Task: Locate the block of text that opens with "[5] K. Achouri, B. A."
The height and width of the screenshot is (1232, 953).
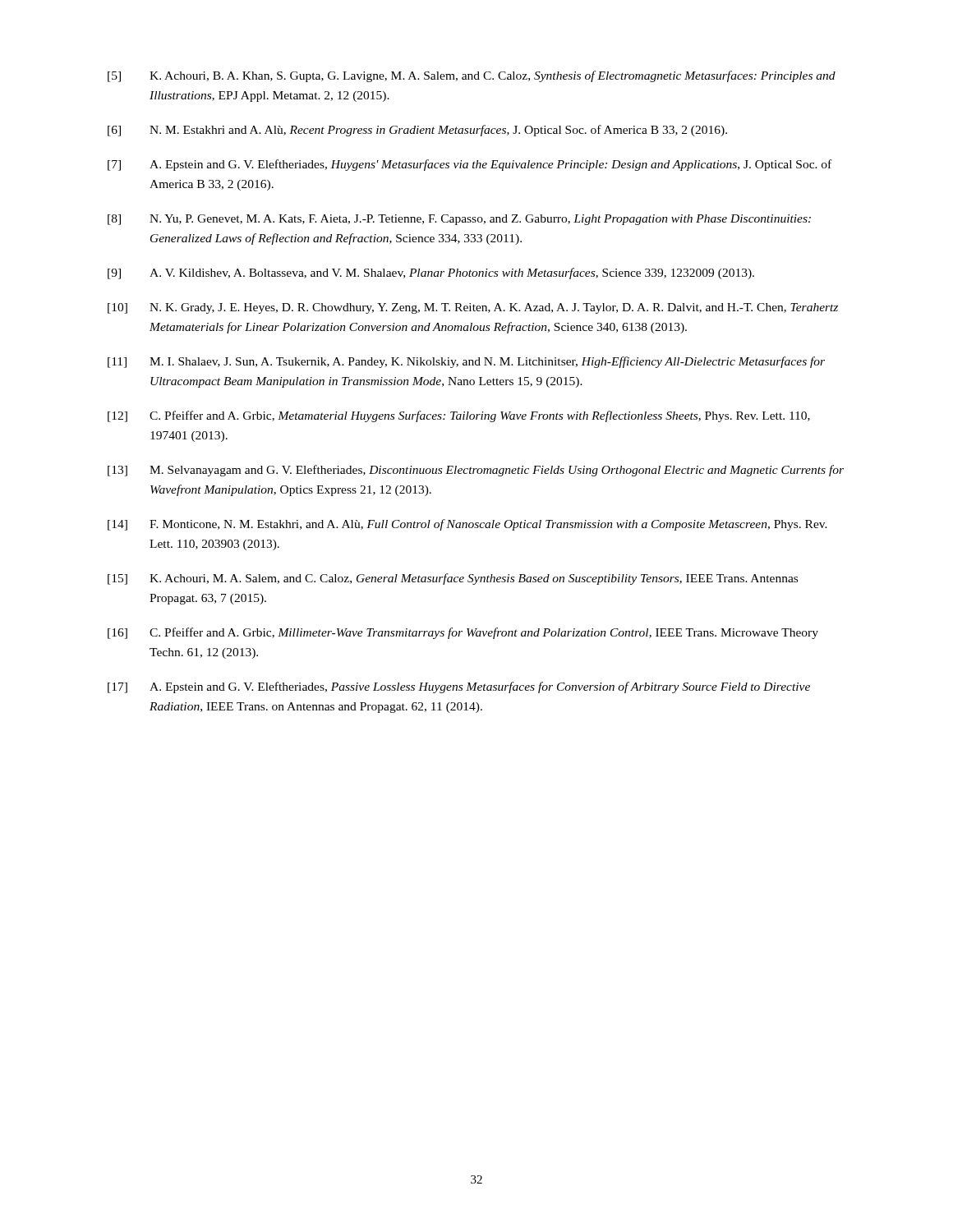Action: [476, 85]
